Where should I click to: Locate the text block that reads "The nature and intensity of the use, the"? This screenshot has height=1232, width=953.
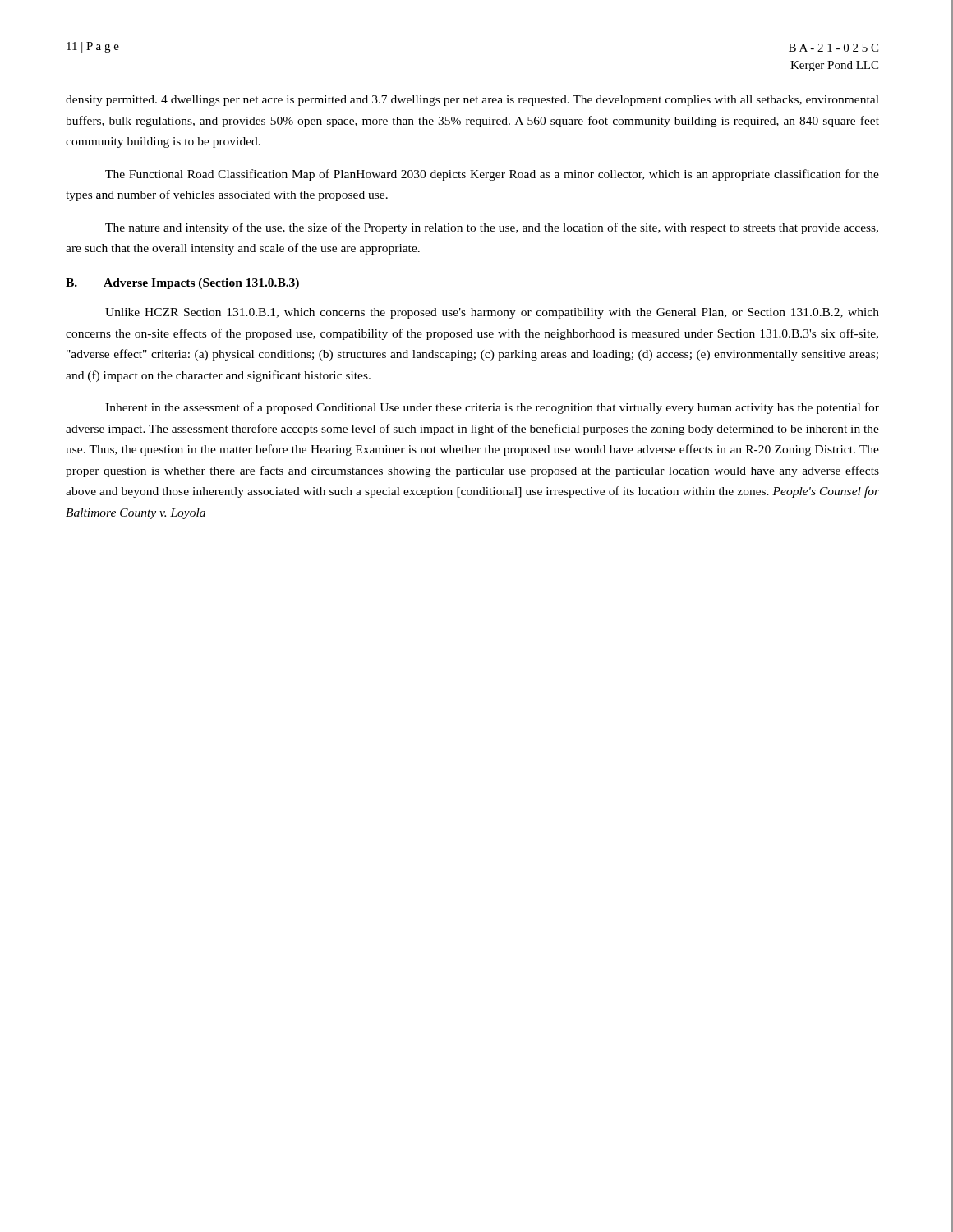point(472,237)
